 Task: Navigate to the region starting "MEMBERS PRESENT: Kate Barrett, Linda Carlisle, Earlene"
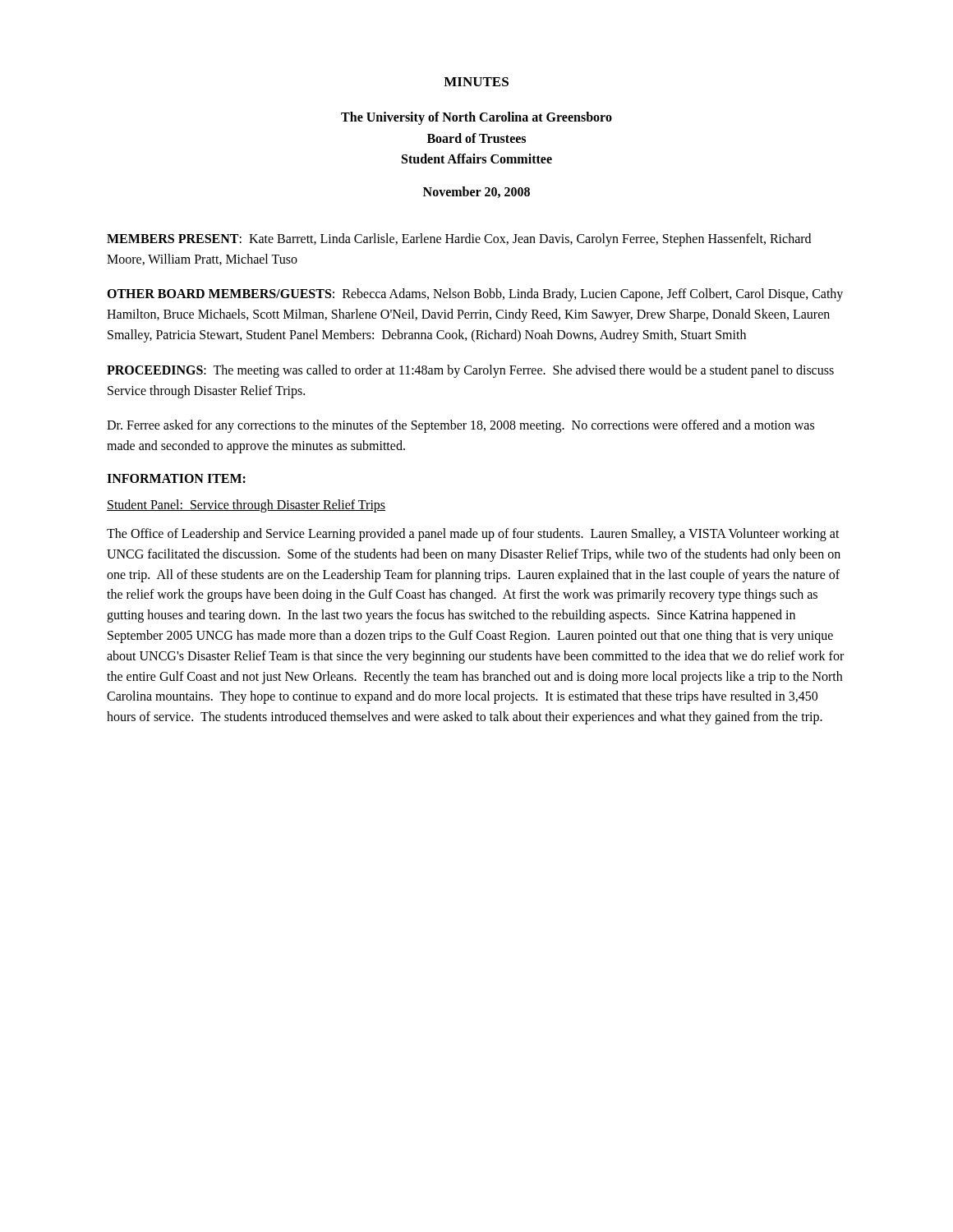[459, 249]
